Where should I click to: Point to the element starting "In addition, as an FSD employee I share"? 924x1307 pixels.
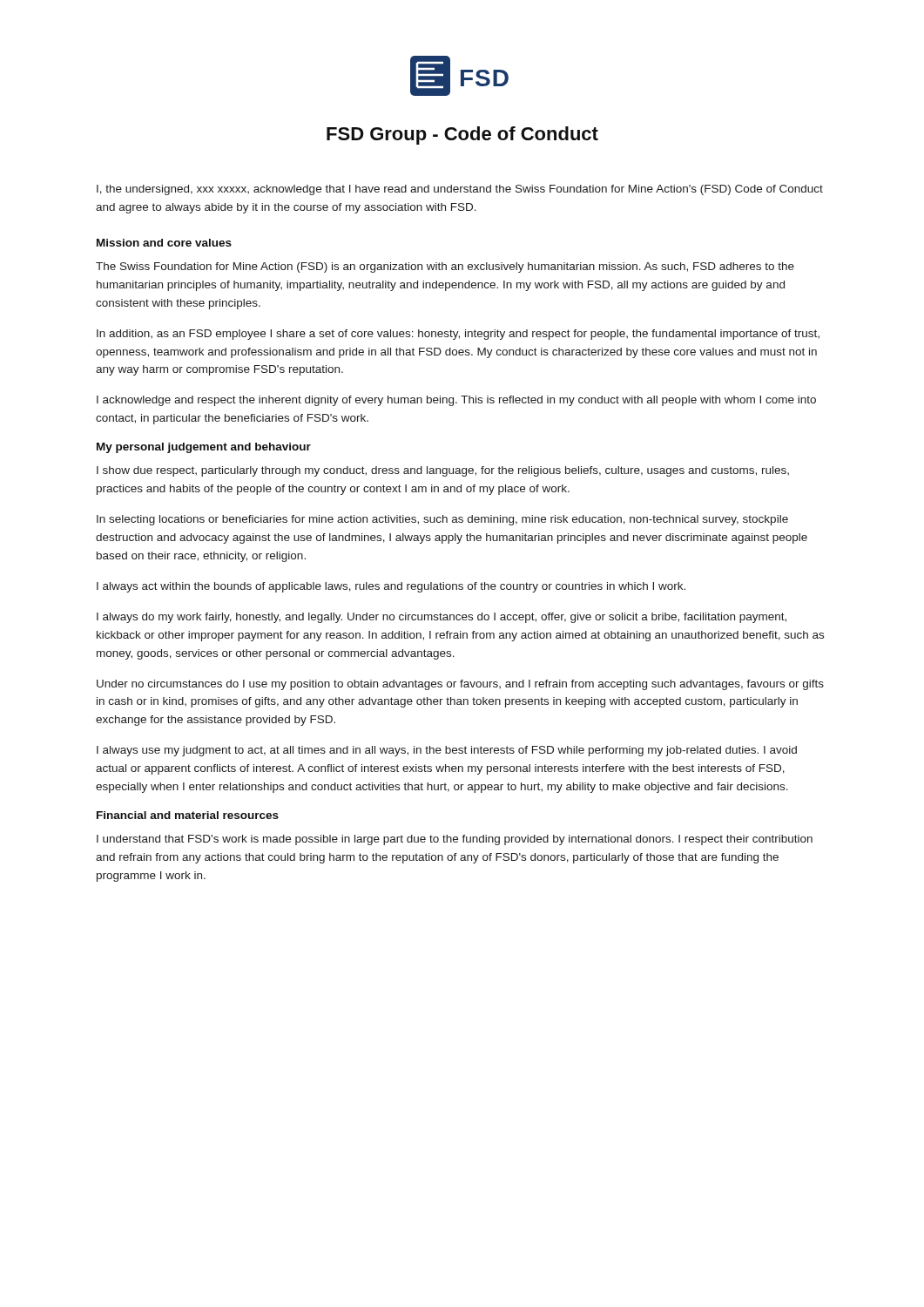[458, 351]
